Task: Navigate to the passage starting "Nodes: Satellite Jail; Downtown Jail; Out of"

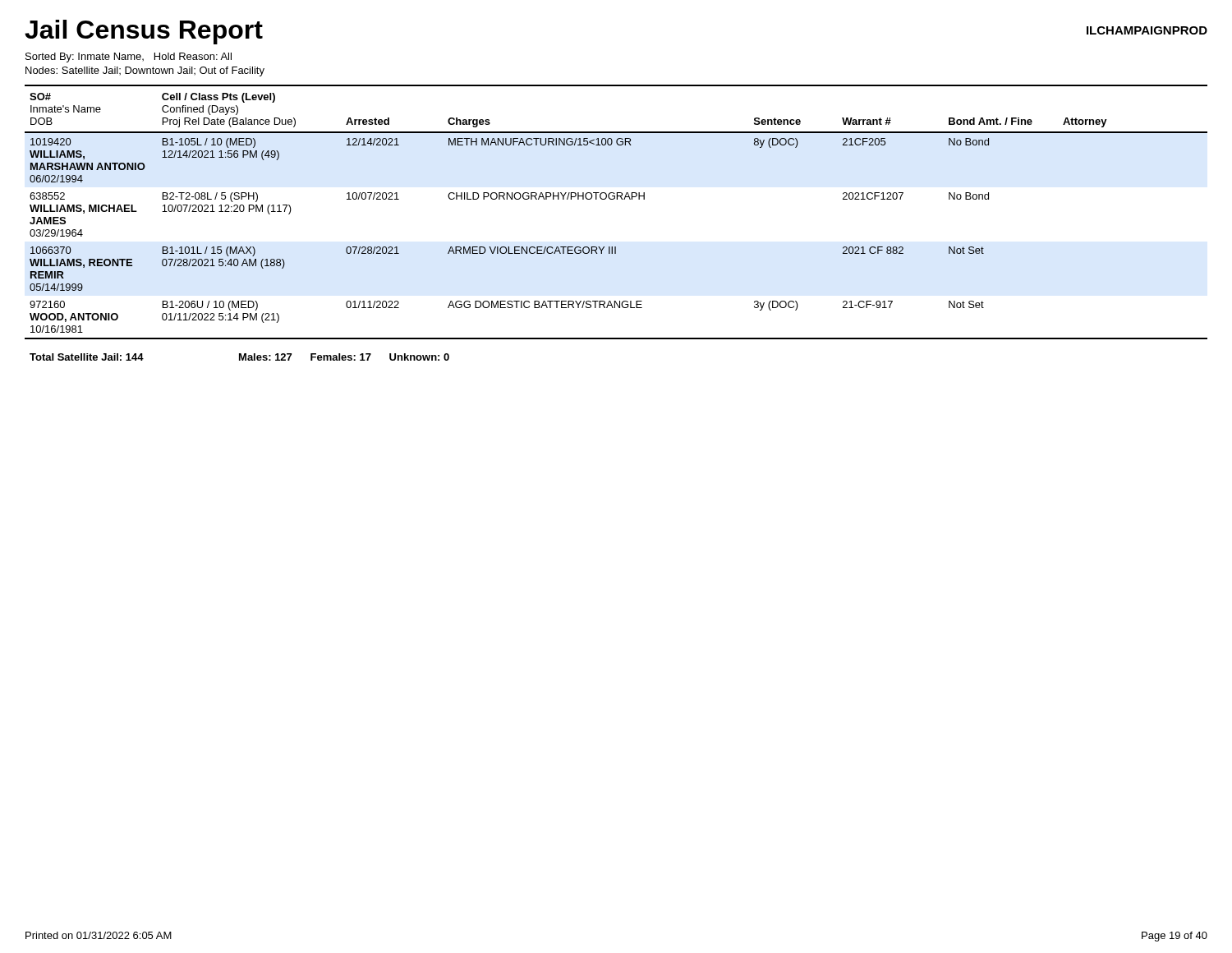Action: (x=145, y=70)
